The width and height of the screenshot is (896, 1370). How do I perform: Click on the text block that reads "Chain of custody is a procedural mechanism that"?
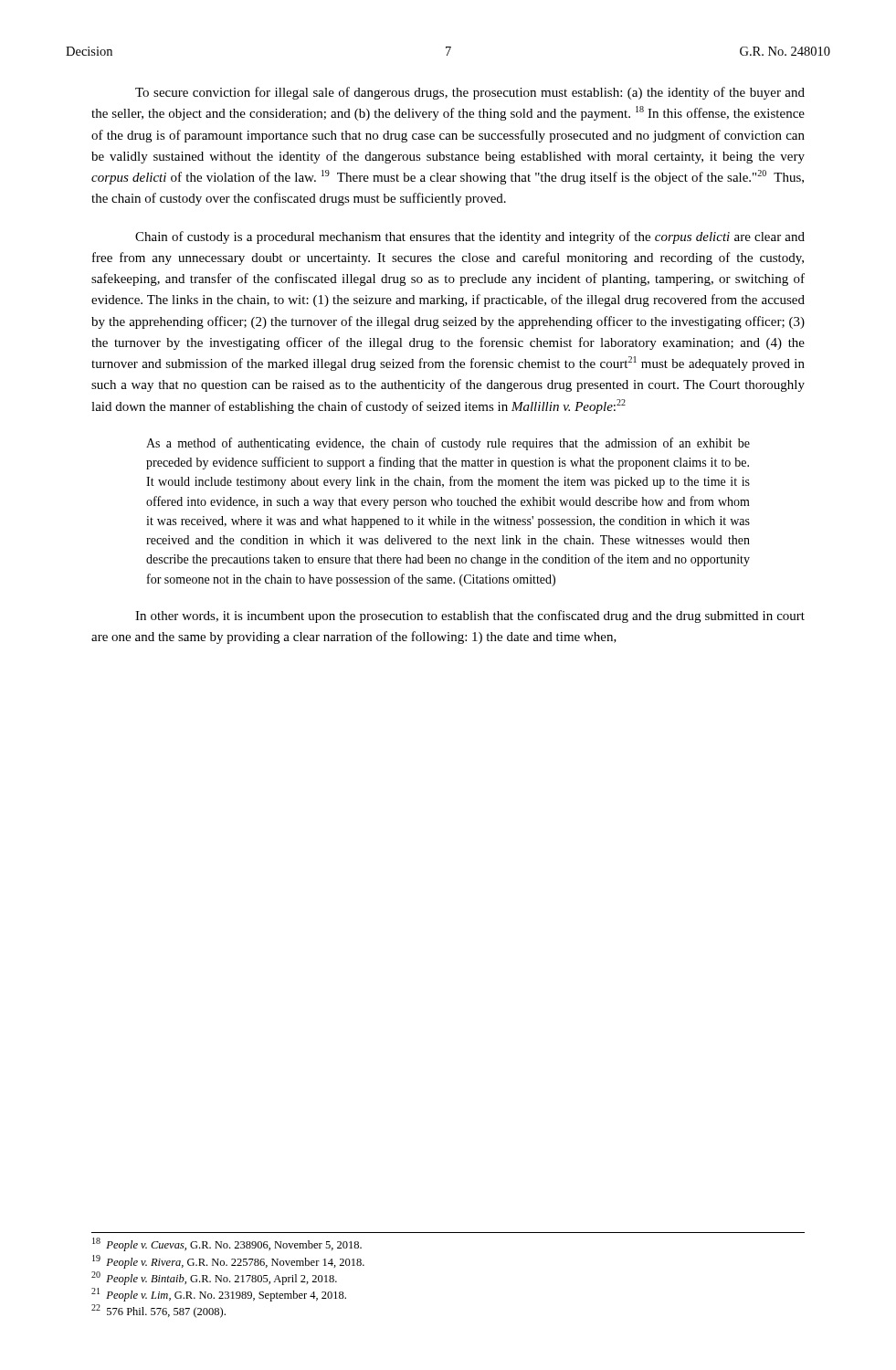(448, 321)
